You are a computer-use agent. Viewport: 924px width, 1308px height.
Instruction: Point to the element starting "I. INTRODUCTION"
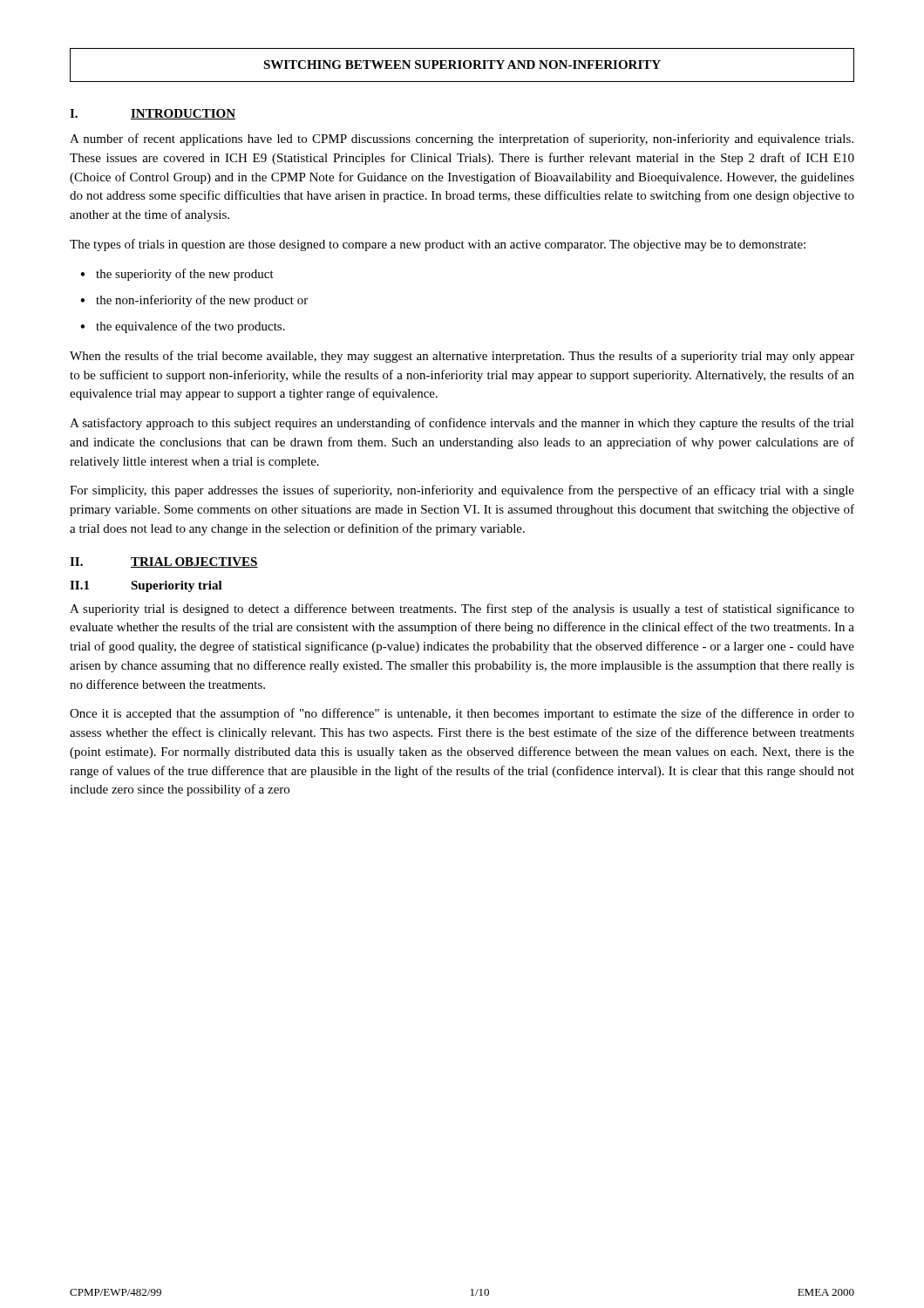pos(153,114)
